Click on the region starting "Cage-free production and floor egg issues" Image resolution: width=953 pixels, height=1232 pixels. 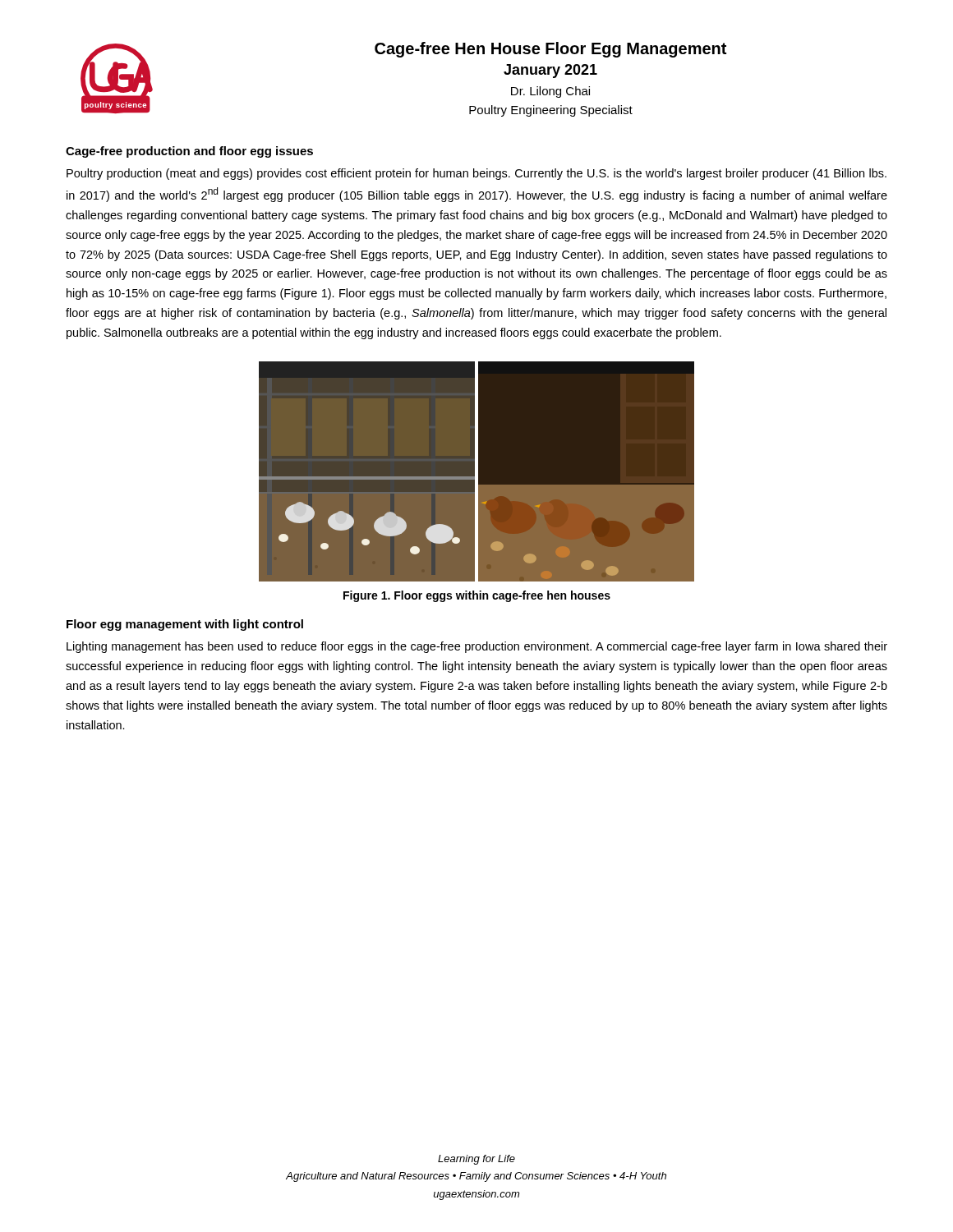190,151
